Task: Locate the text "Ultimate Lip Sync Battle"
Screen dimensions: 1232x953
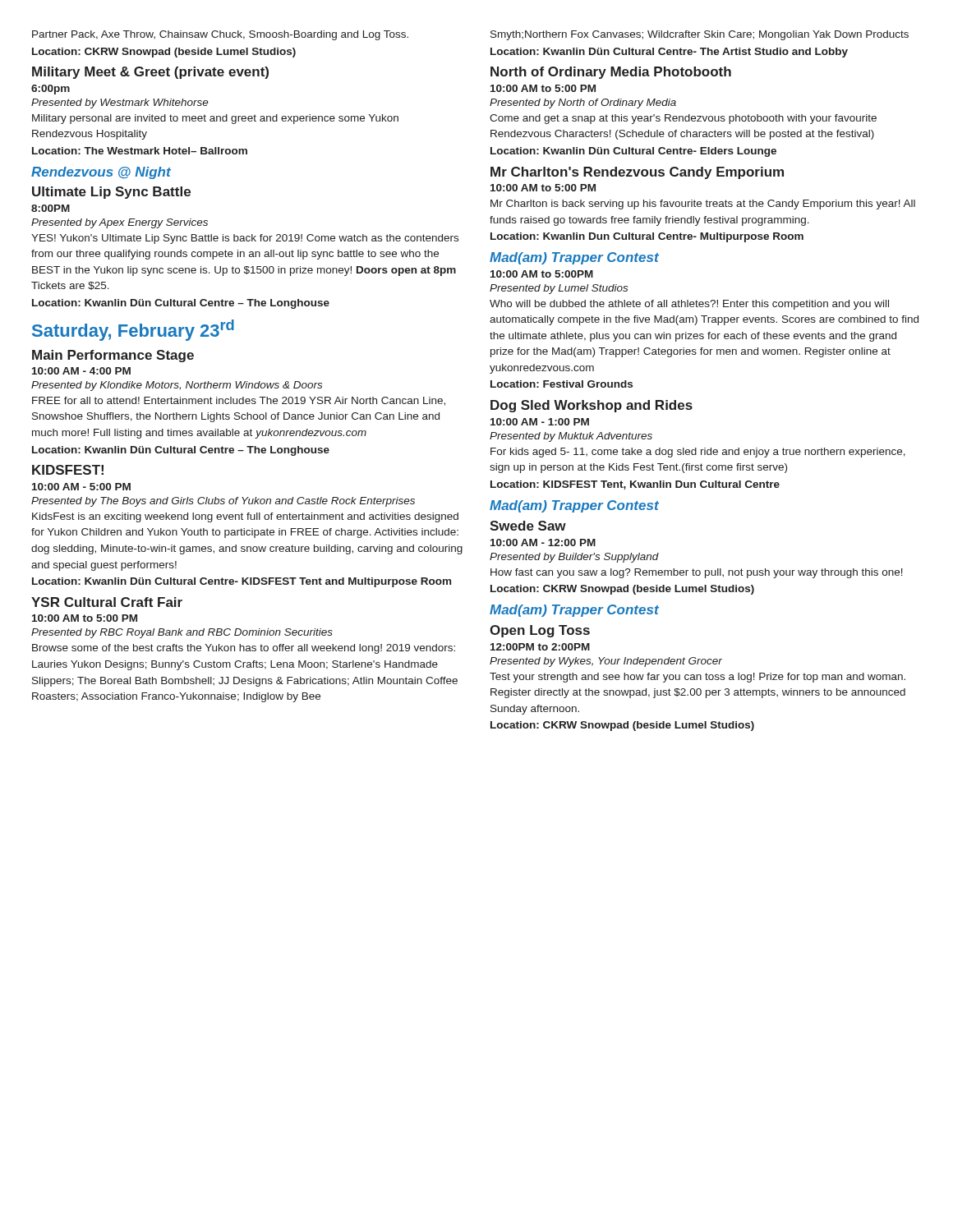Action: (111, 193)
